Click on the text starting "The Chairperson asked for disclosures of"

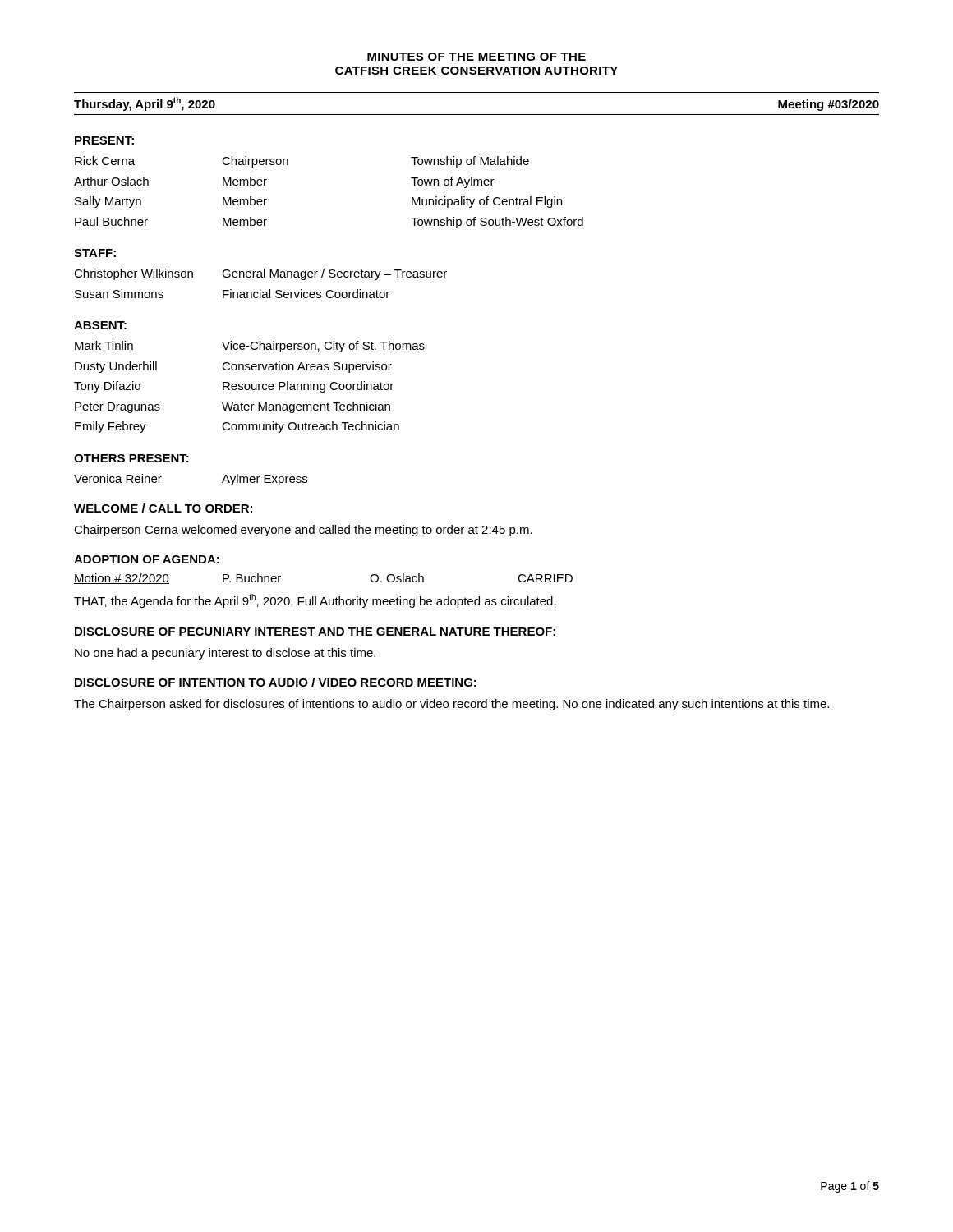click(452, 703)
